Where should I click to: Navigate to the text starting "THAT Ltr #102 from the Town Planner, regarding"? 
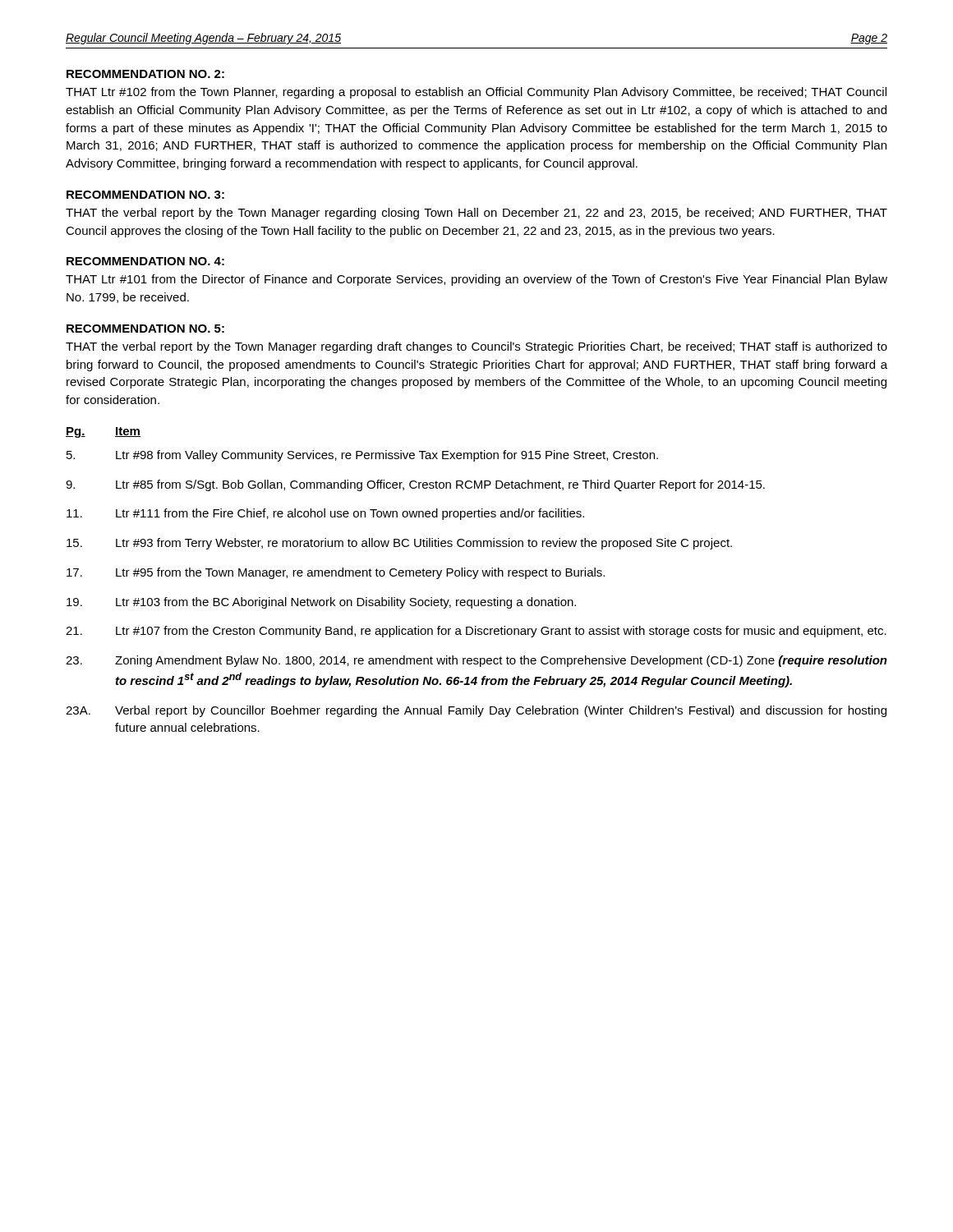(476, 127)
